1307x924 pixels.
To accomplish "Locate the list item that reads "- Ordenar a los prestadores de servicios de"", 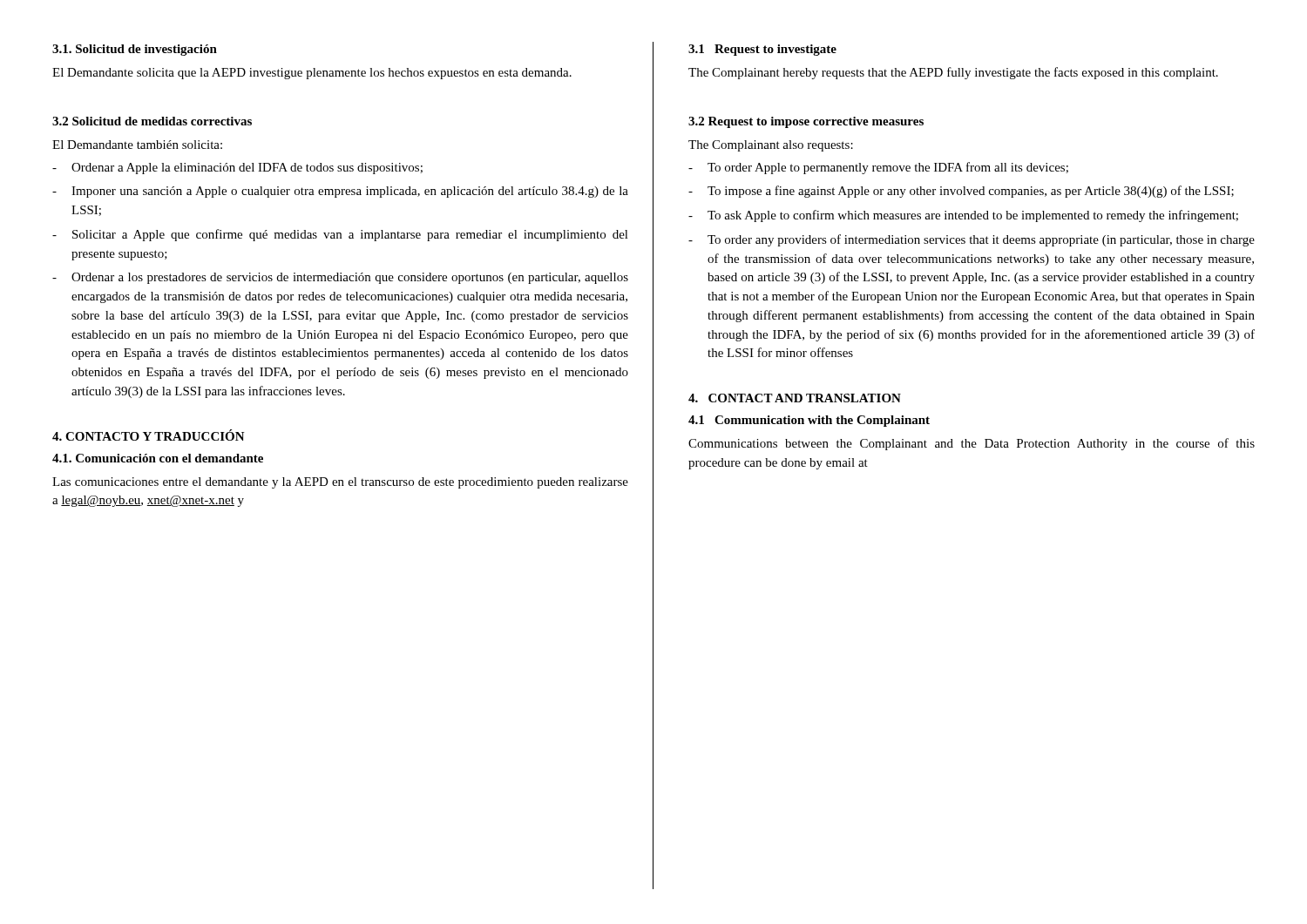I will 340,335.
